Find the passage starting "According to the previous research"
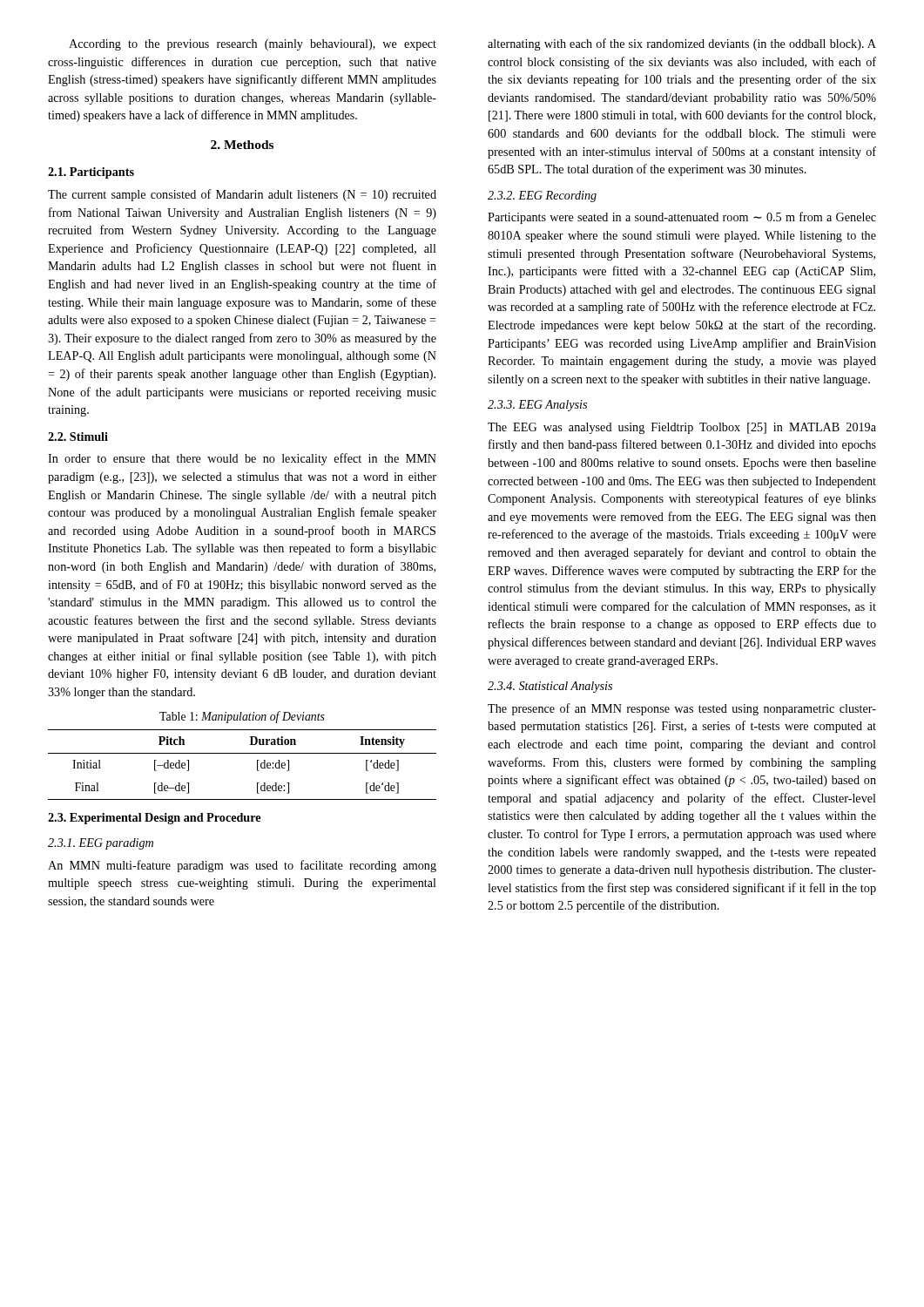The height and width of the screenshot is (1307, 924). click(242, 80)
